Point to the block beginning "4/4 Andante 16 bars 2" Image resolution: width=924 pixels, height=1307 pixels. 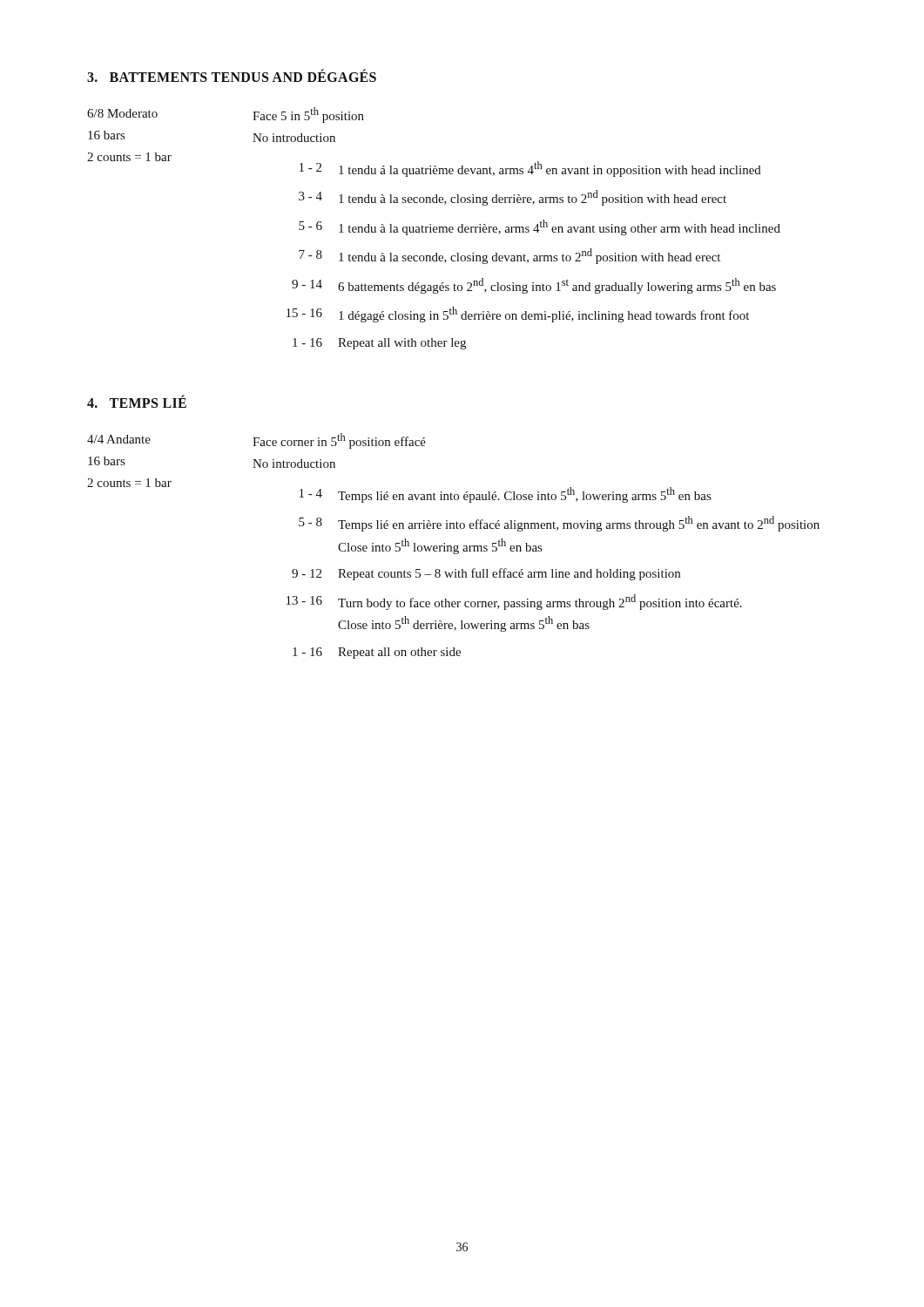[x=129, y=461]
